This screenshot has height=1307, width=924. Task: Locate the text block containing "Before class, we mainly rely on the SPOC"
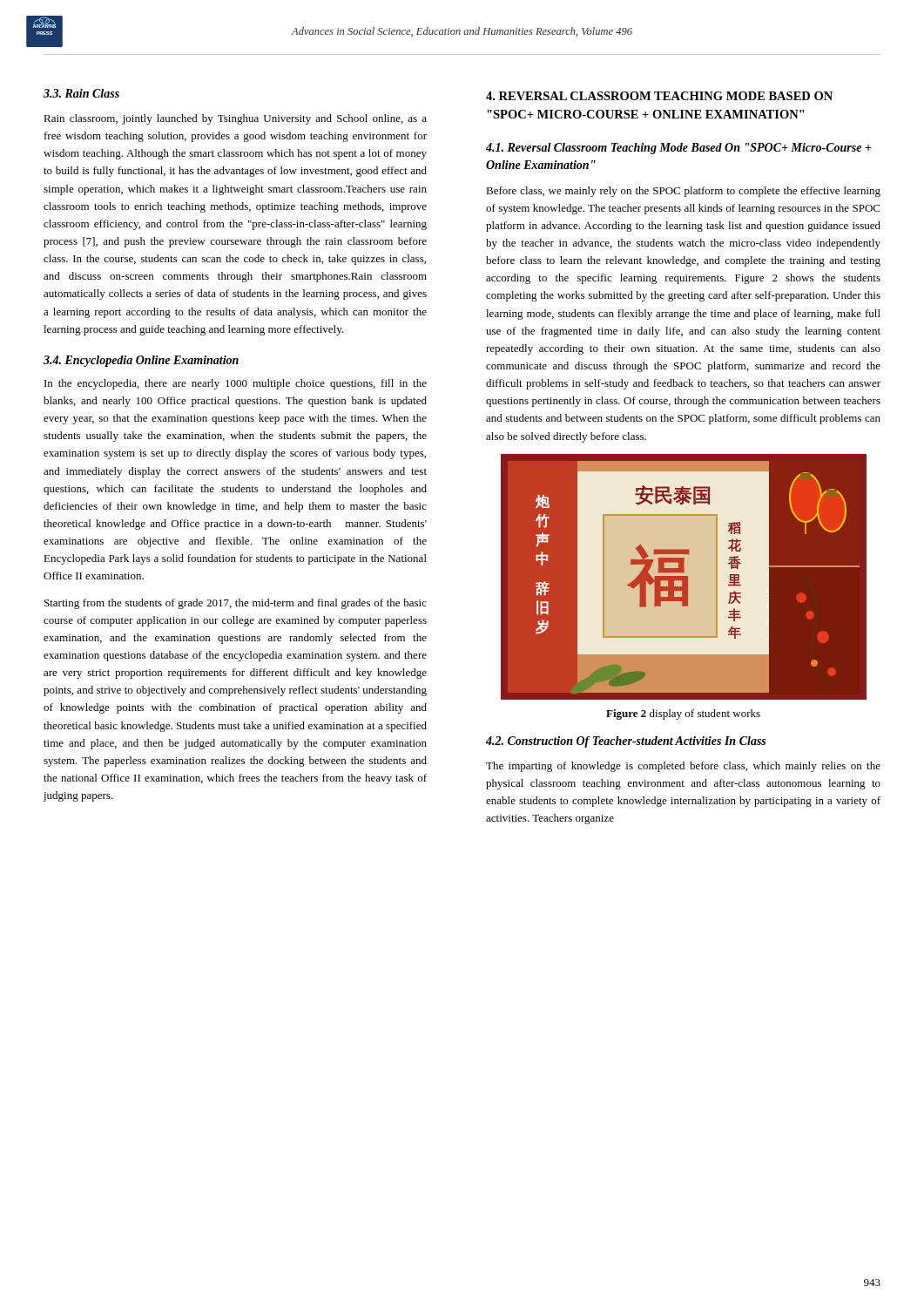coord(683,313)
